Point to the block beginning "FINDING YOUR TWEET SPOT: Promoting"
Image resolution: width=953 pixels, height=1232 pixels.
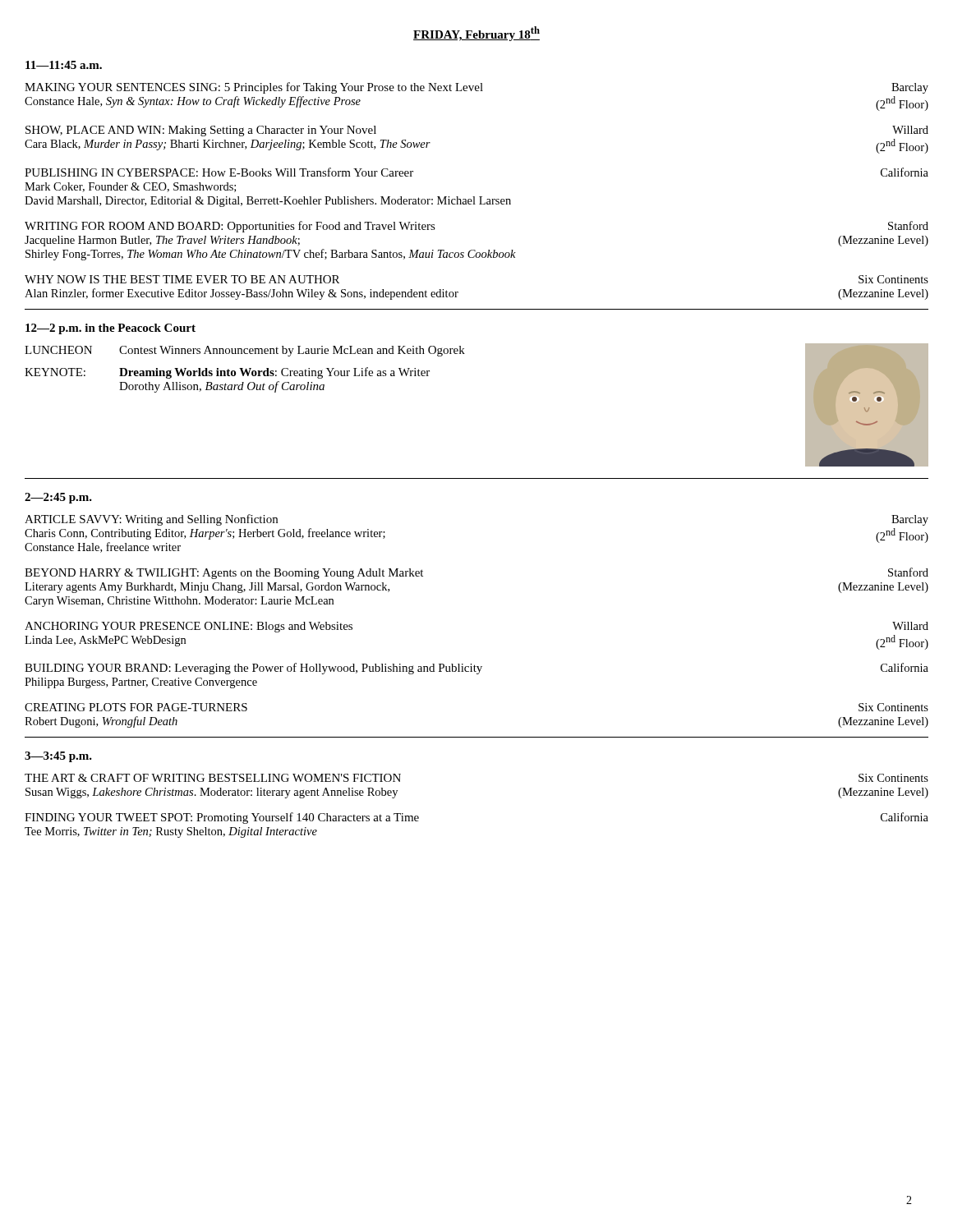[218, 818]
